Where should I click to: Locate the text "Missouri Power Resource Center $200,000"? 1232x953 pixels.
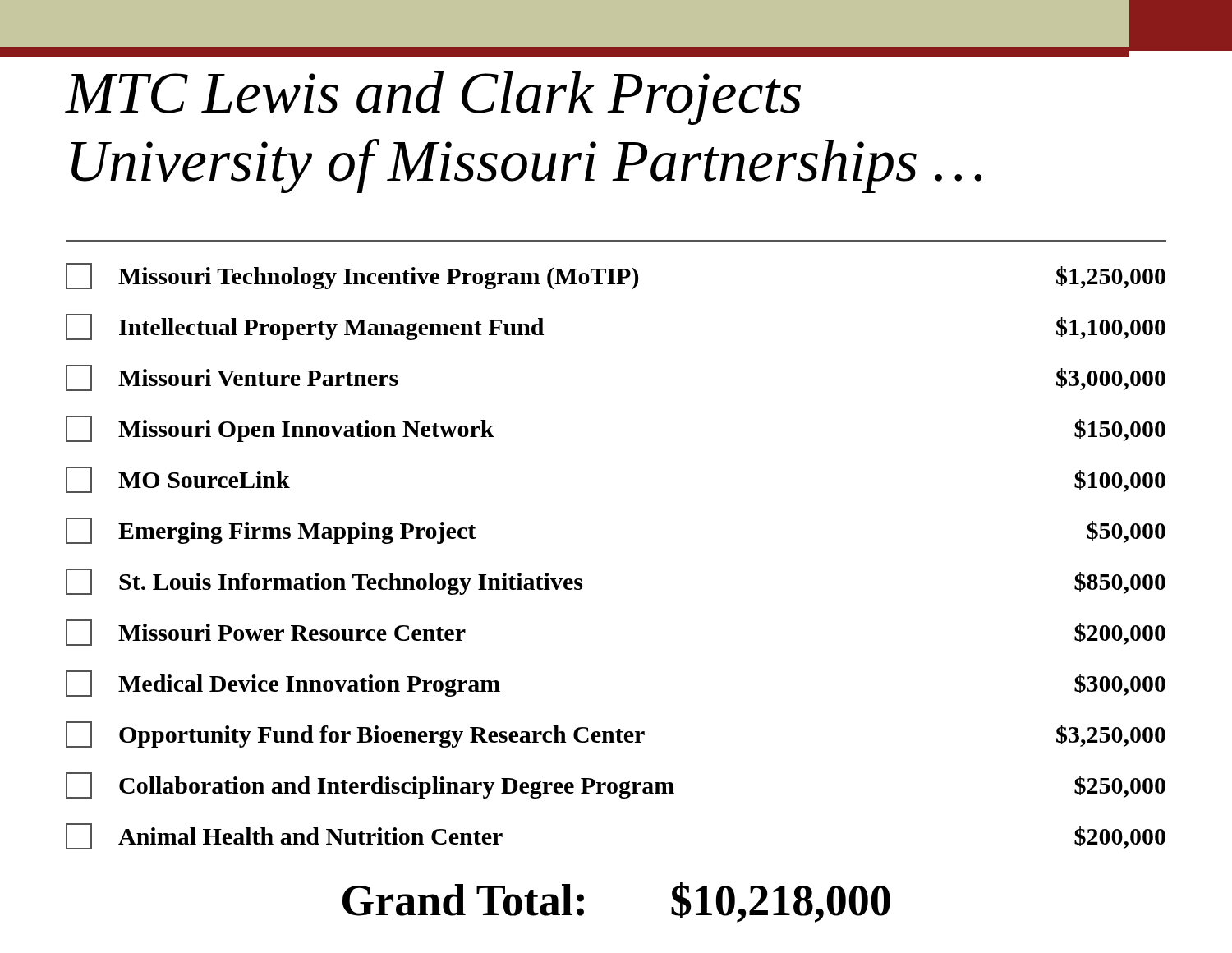point(270,632)
